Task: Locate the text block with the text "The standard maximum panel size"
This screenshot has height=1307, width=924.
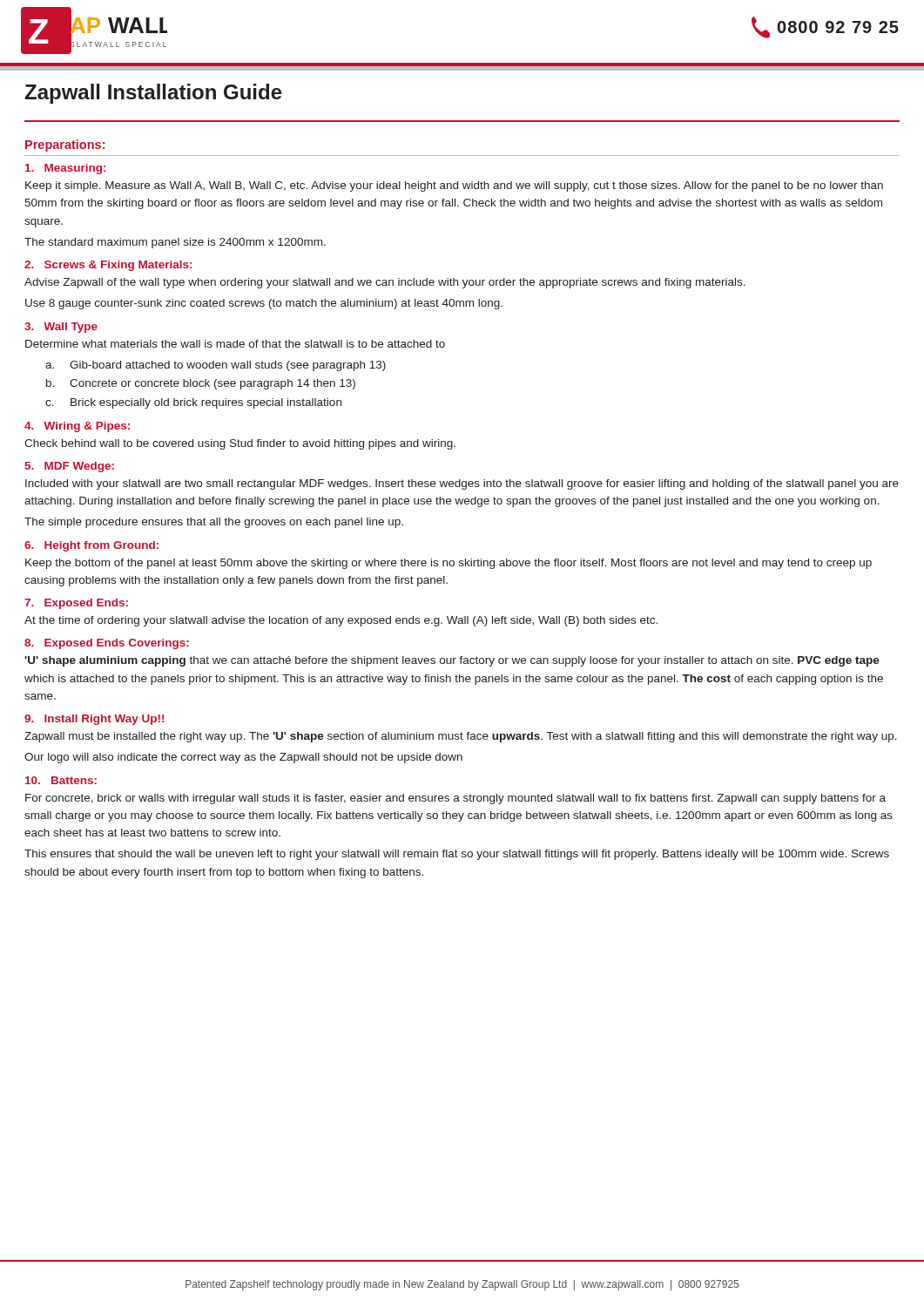Action: [x=175, y=242]
